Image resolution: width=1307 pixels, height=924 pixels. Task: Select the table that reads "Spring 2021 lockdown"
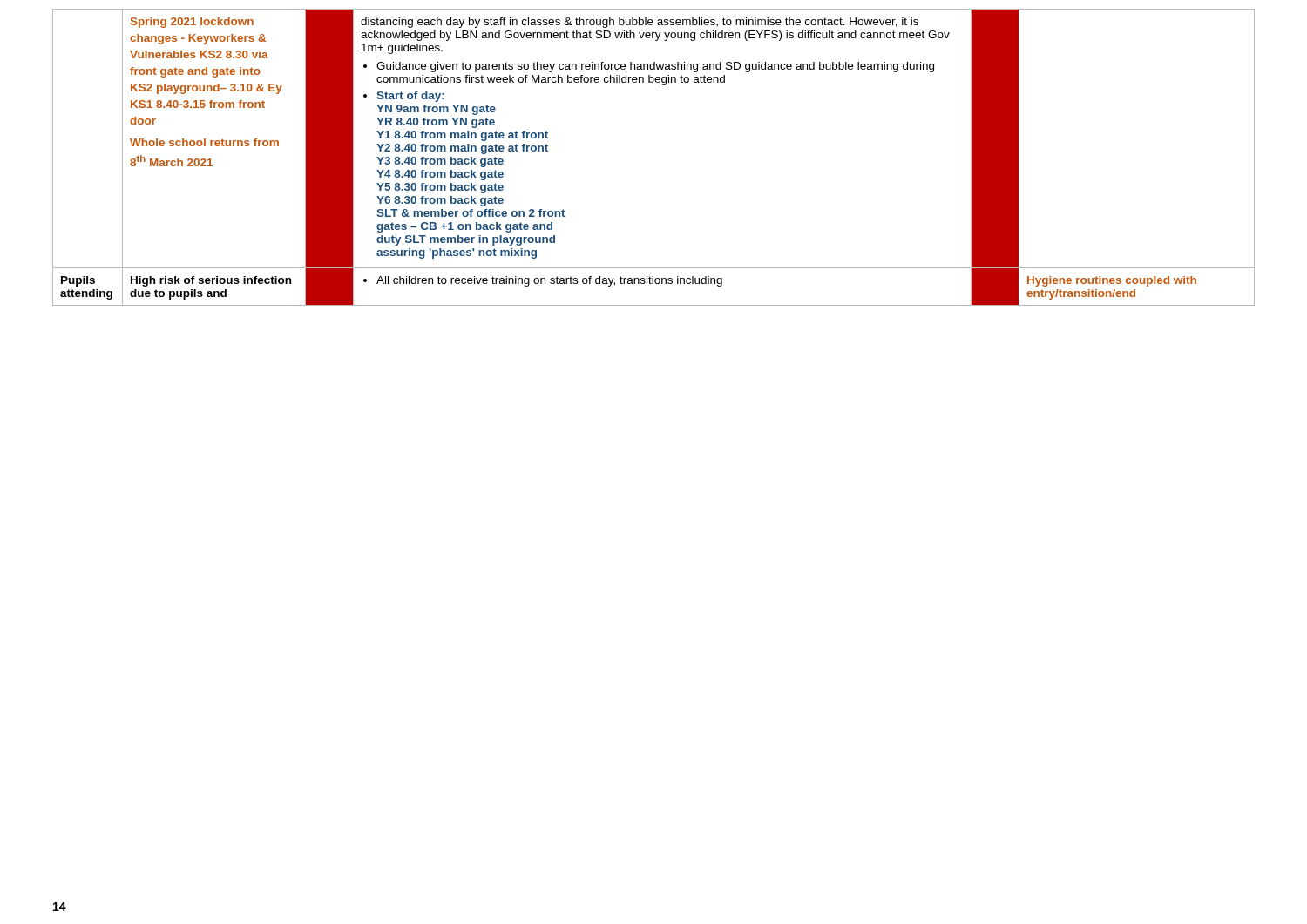654,157
